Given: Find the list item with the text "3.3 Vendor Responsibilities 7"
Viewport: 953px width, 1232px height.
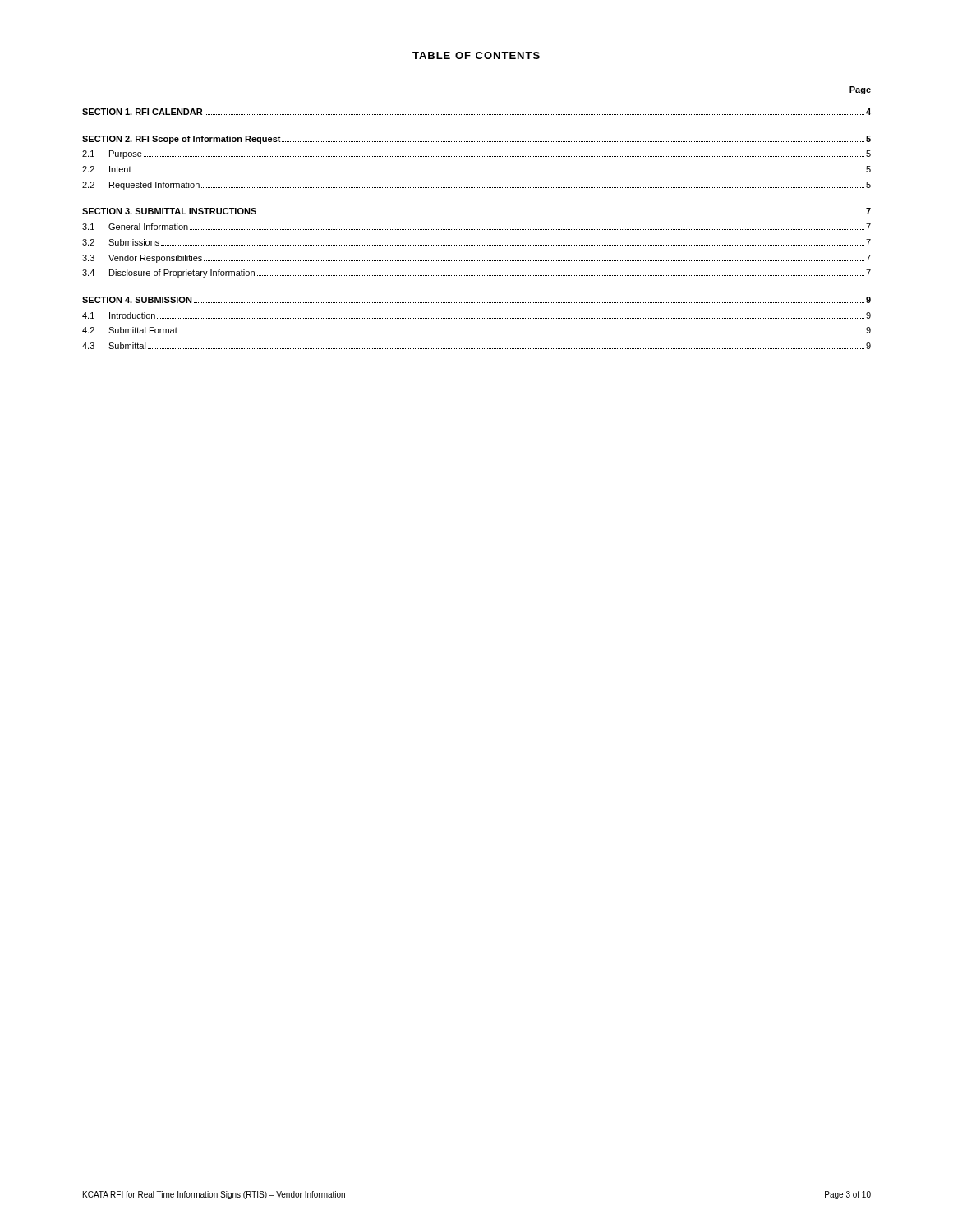Looking at the screenshot, I should (476, 258).
